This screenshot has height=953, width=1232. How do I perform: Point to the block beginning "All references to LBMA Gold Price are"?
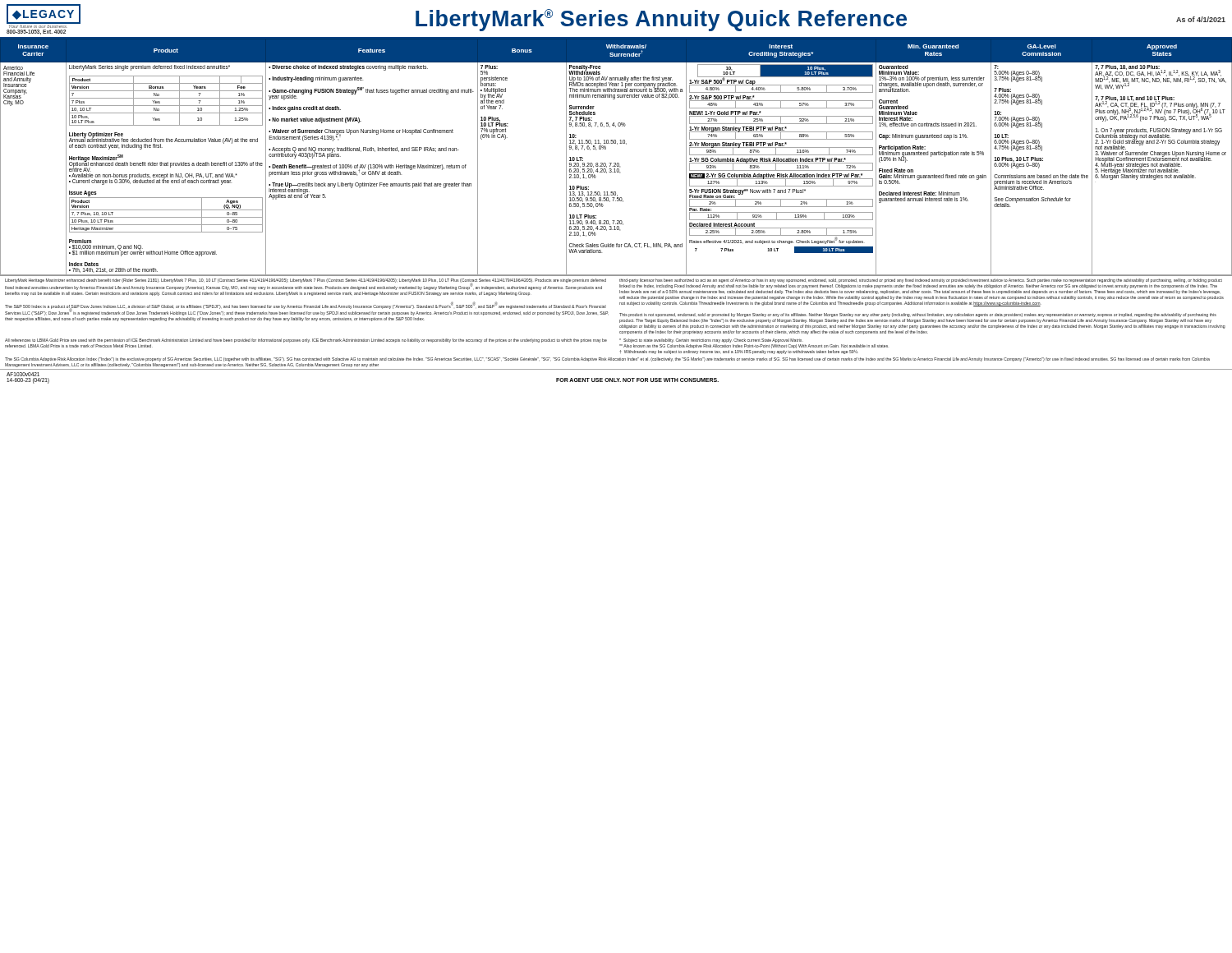click(616, 346)
